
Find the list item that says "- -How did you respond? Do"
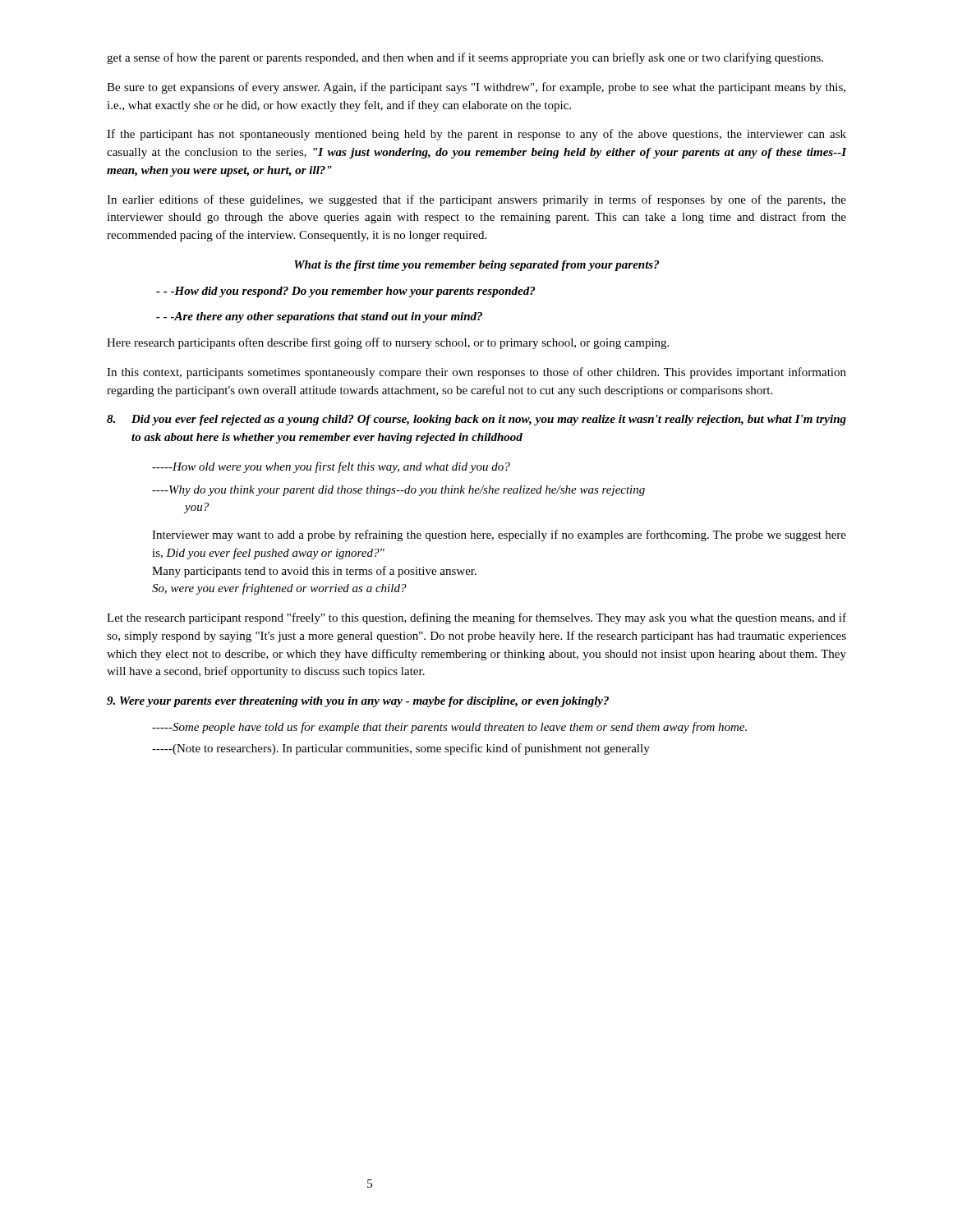(346, 290)
